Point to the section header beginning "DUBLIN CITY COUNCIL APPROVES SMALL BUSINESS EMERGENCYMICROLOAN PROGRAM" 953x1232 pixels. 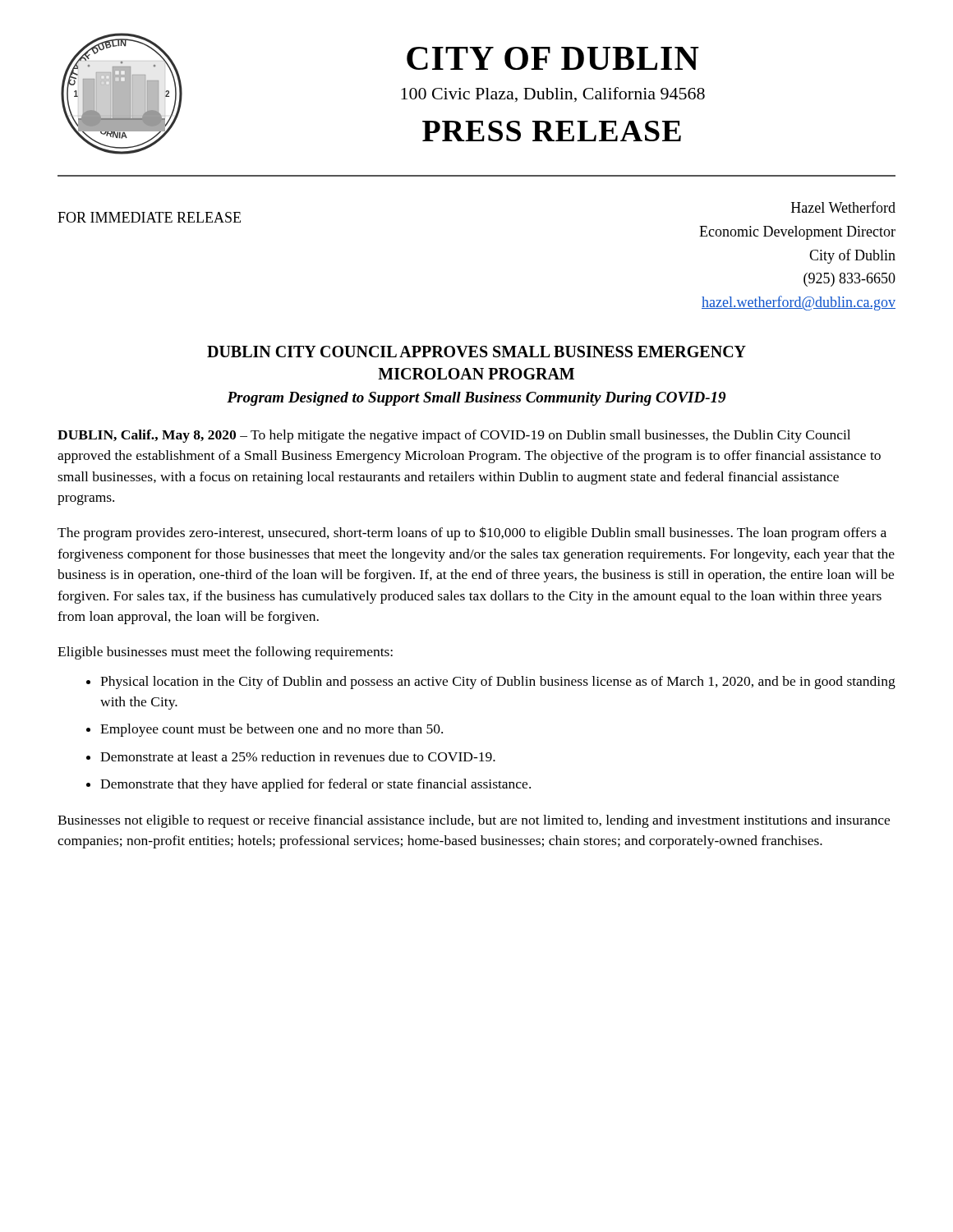[x=476, y=374]
